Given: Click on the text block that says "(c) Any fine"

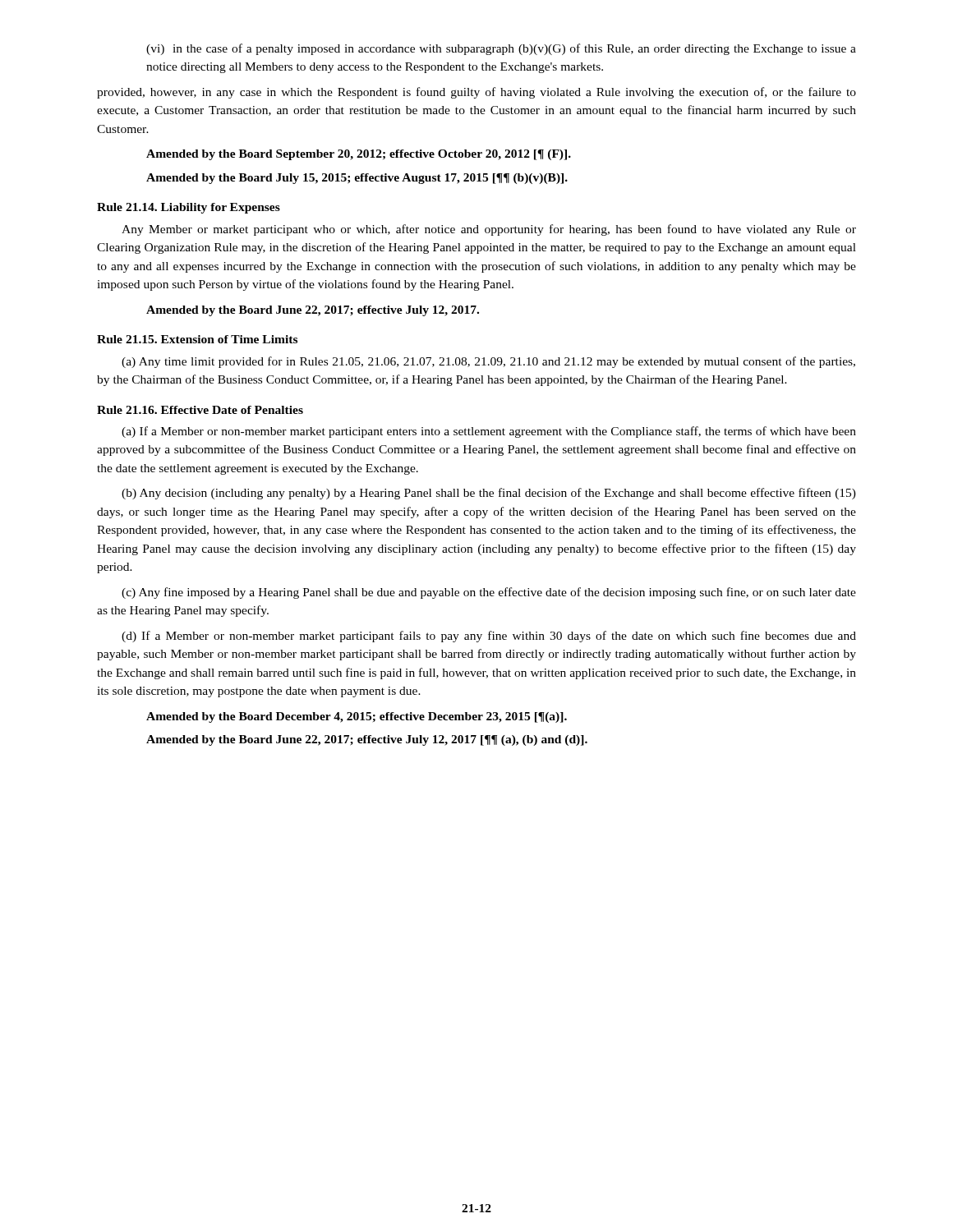Looking at the screenshot, I should click(x=476, y=601).
